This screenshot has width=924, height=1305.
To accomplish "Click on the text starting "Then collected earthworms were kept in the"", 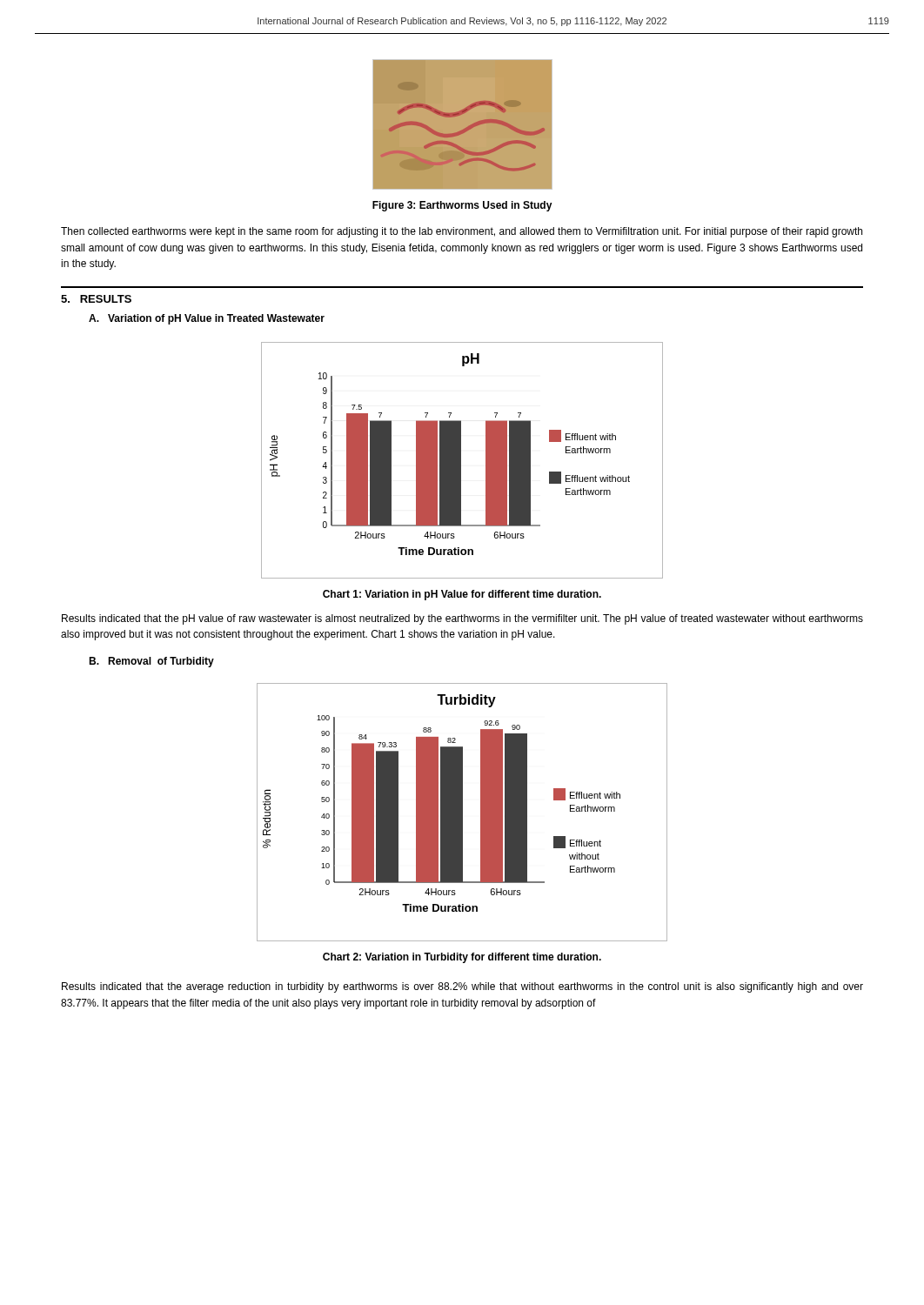I will pyautogui.click(x=462, y=248).
